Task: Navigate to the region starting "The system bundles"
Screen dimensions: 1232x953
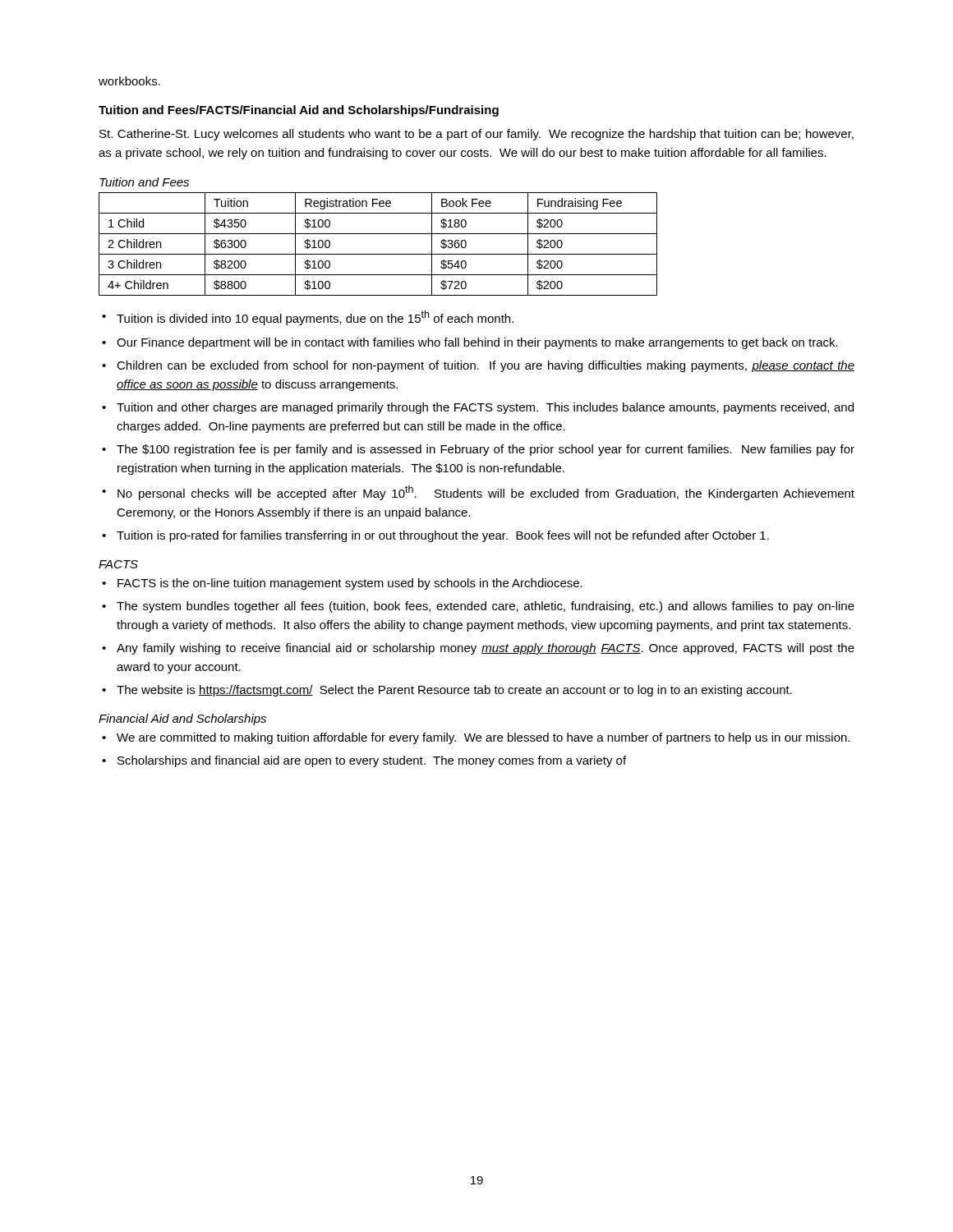Action: click(x=486, y=615)
